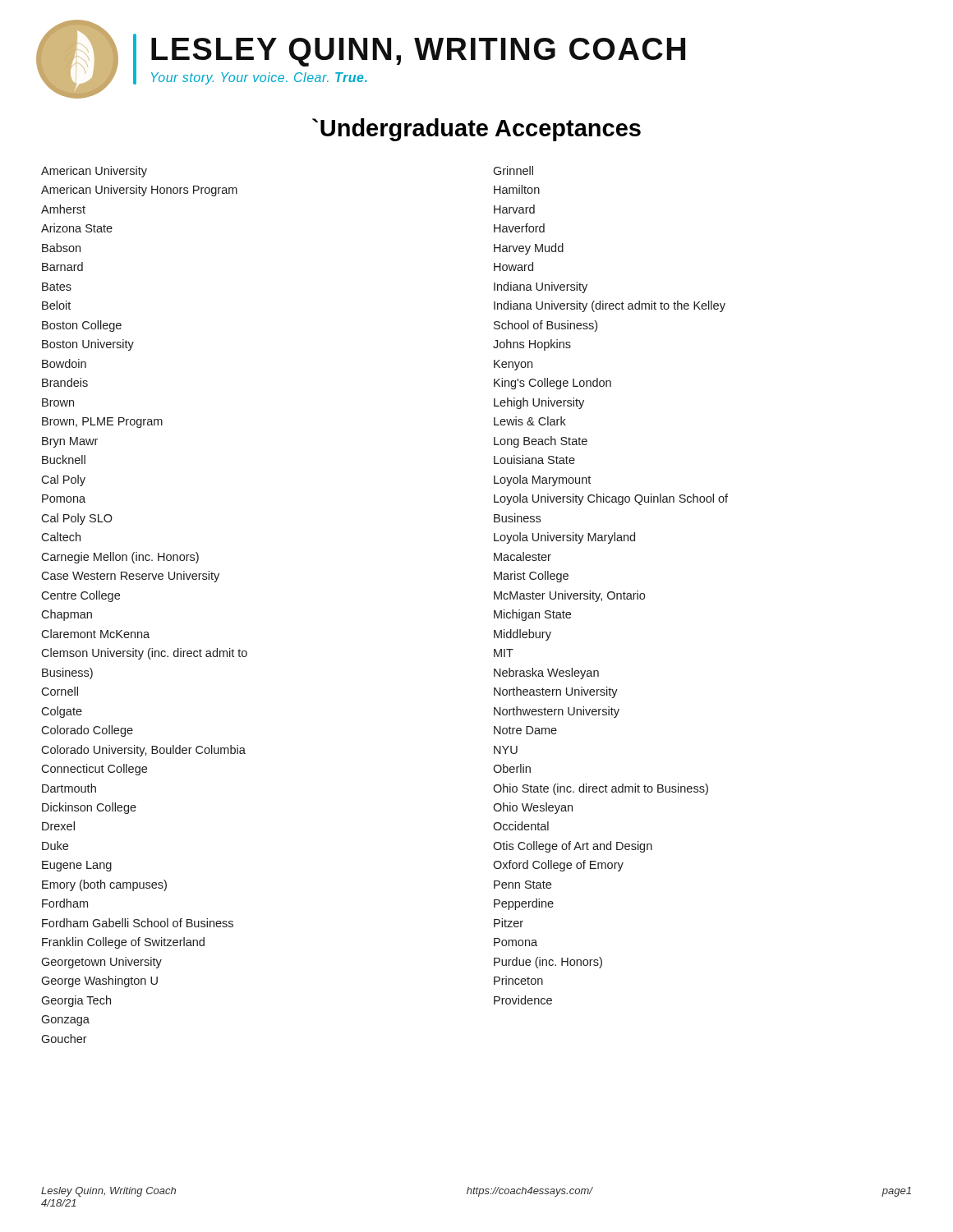953x1232 pixels.
Task: Select the element starting "Boston College"
Action: pyautogui.click(x=81, y=325)
